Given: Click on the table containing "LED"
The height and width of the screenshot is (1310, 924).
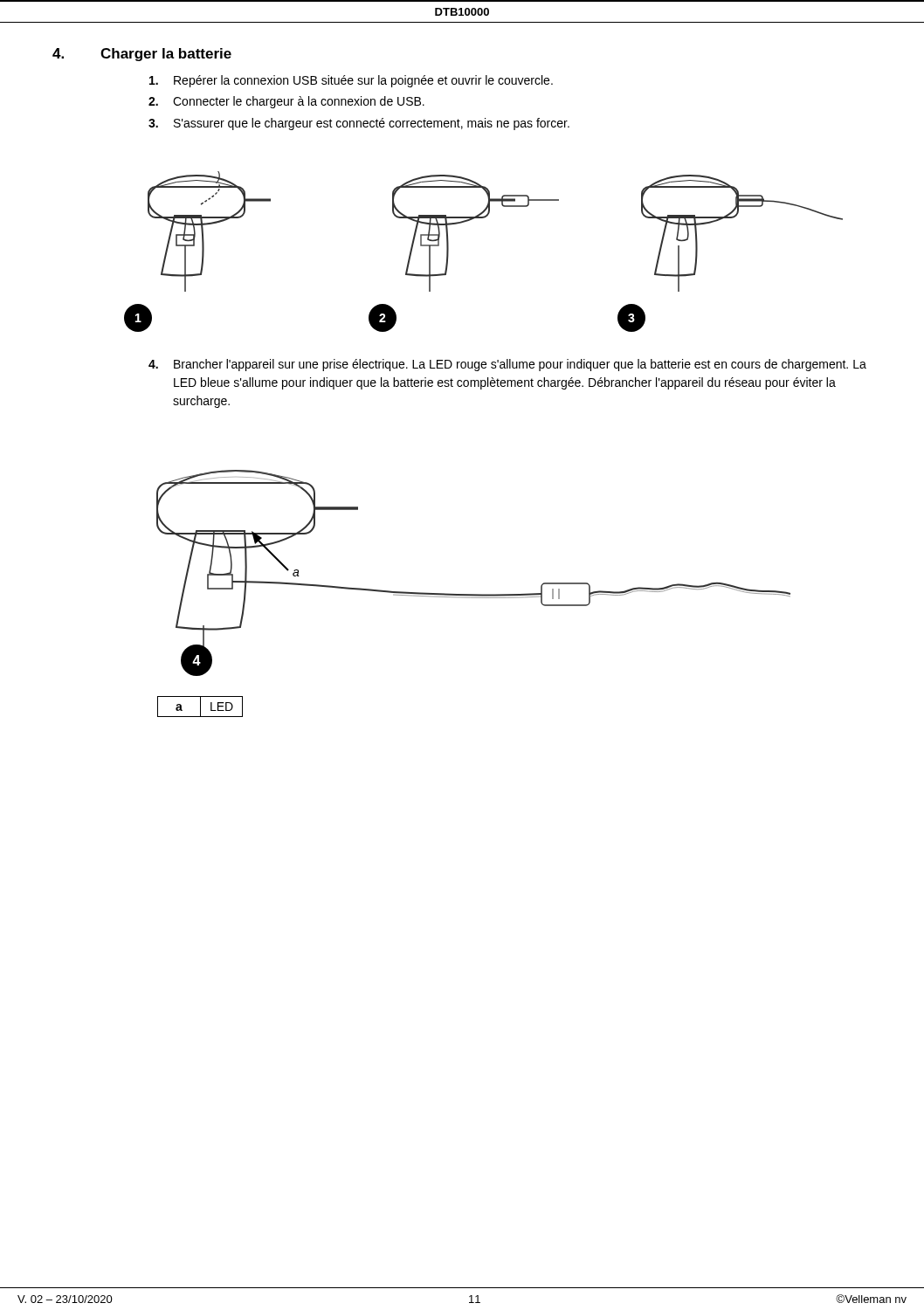Looking at the screenshot, I should (x=488, y=706).
